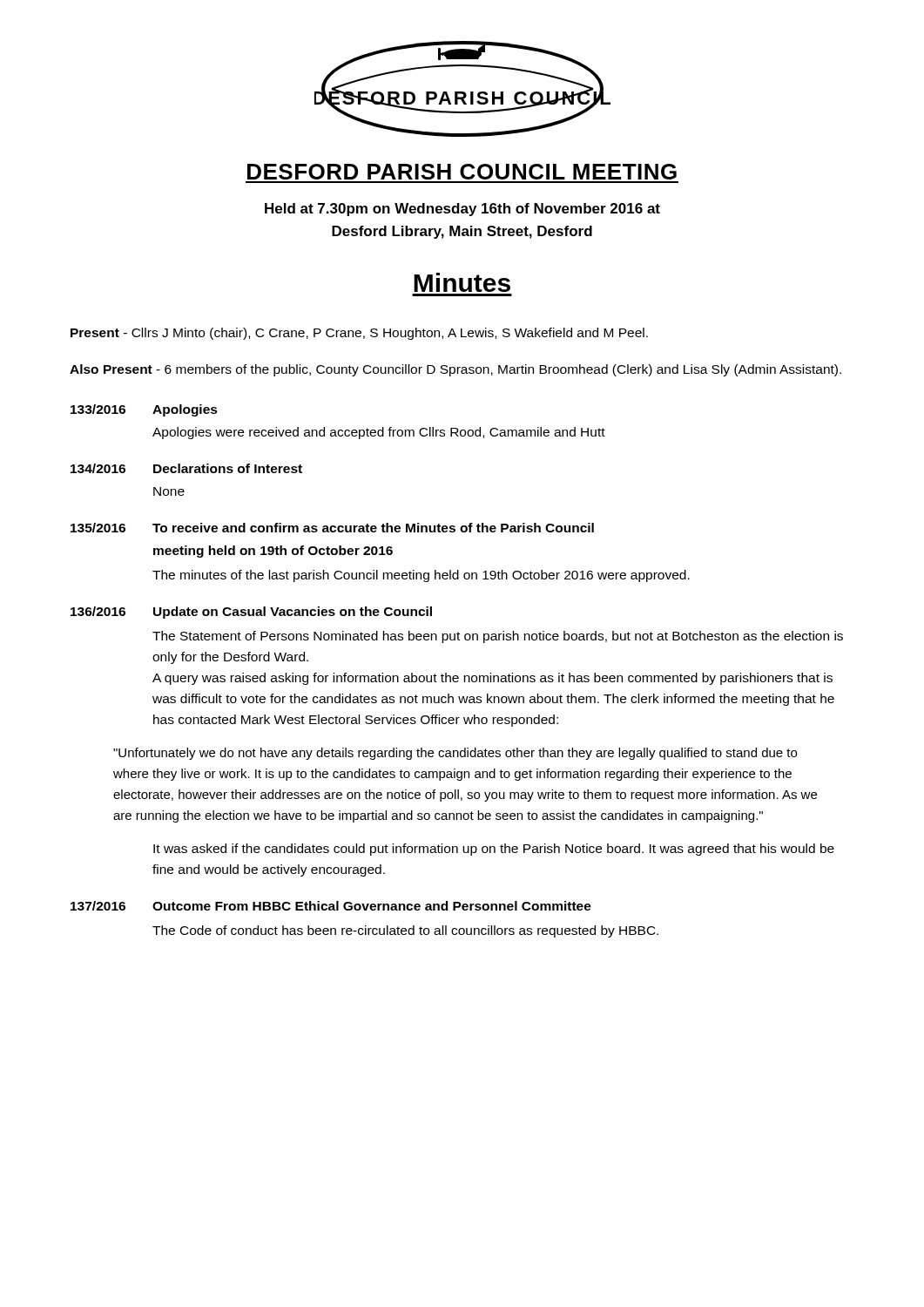
Task: Find the region starting "It was asked"
Action: point(493,859)
